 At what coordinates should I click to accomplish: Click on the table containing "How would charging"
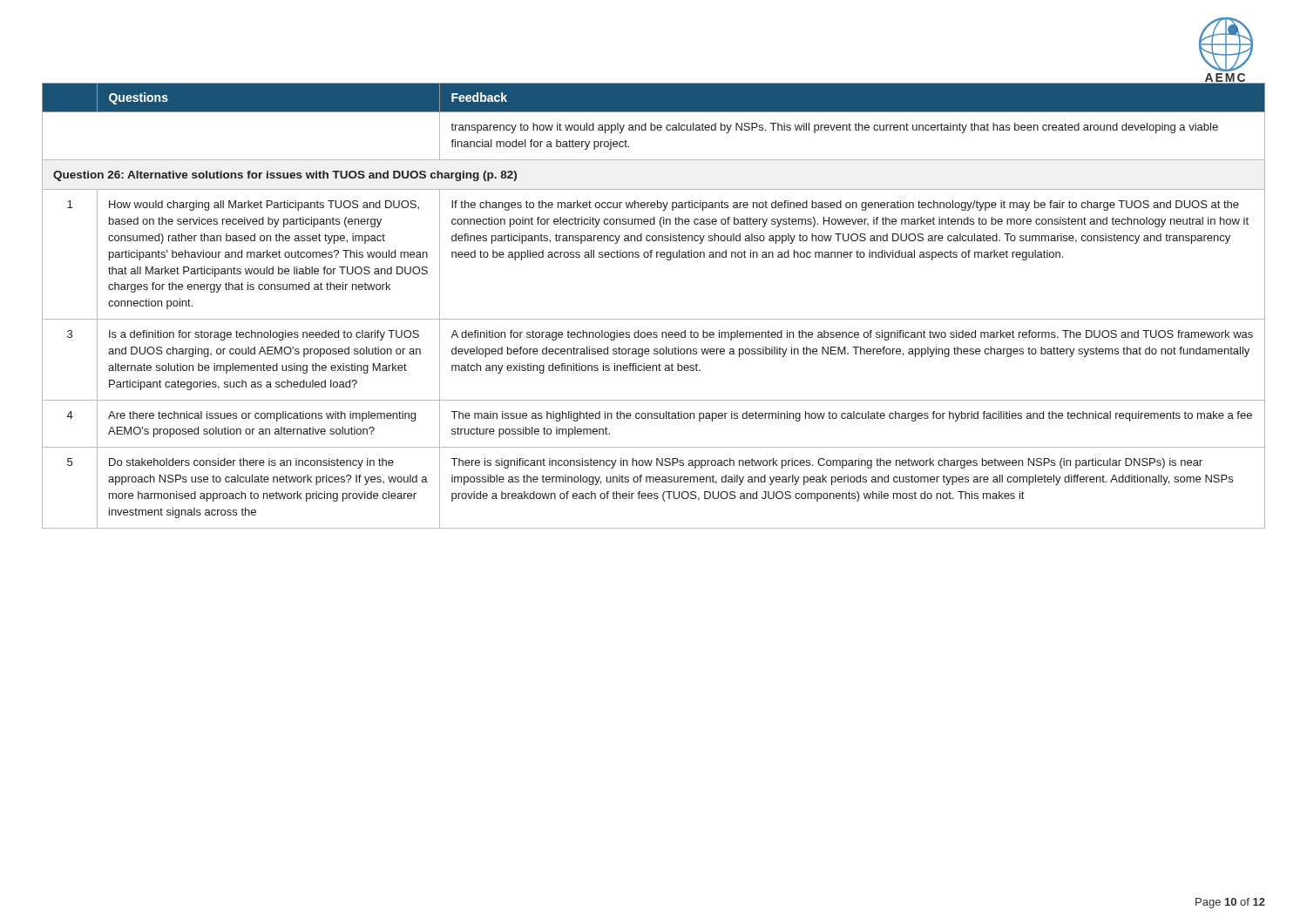pyautogui.click(x=654, y=305)
